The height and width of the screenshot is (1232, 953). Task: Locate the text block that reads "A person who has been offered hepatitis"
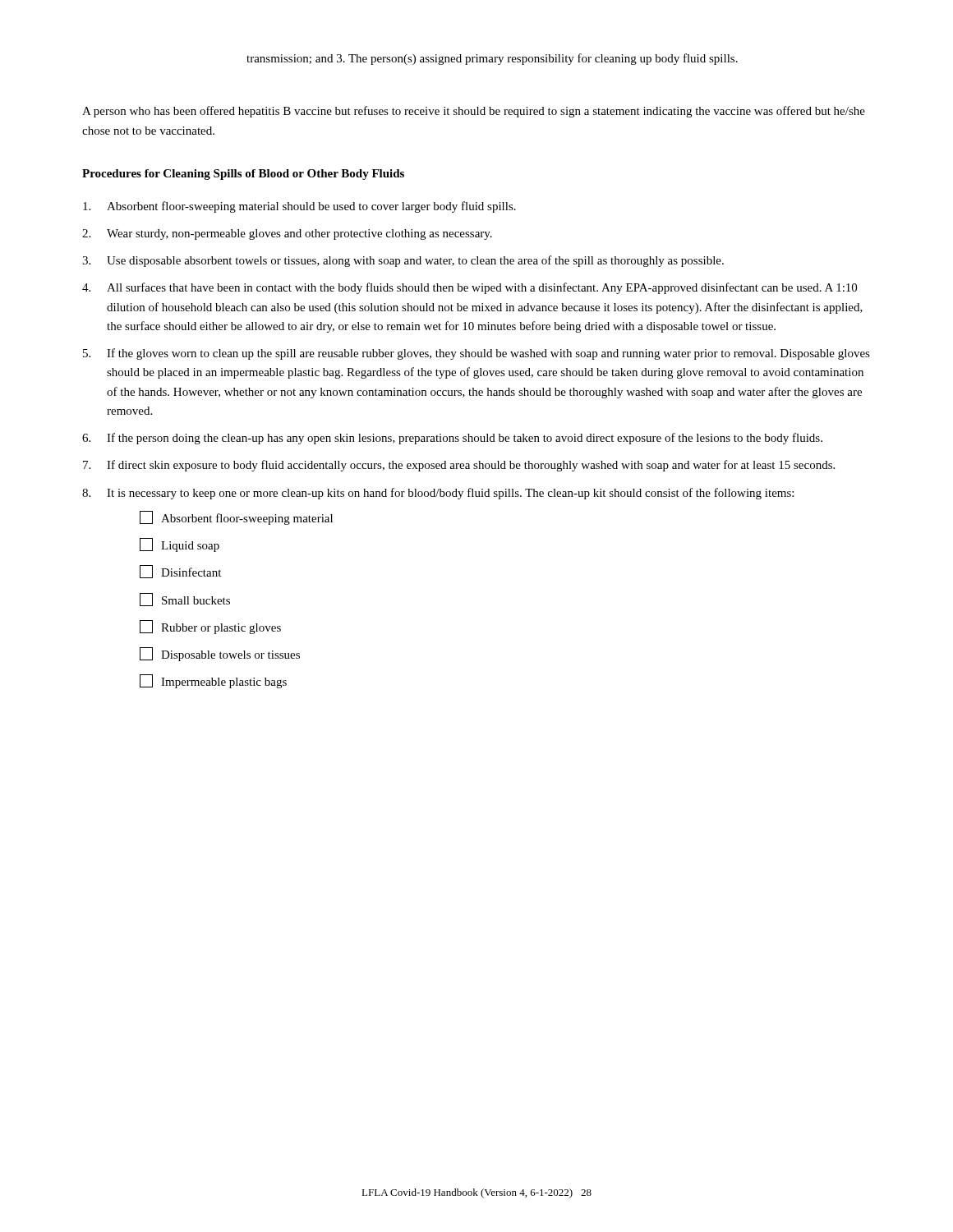pyautogui.click(x=474, y=120)
